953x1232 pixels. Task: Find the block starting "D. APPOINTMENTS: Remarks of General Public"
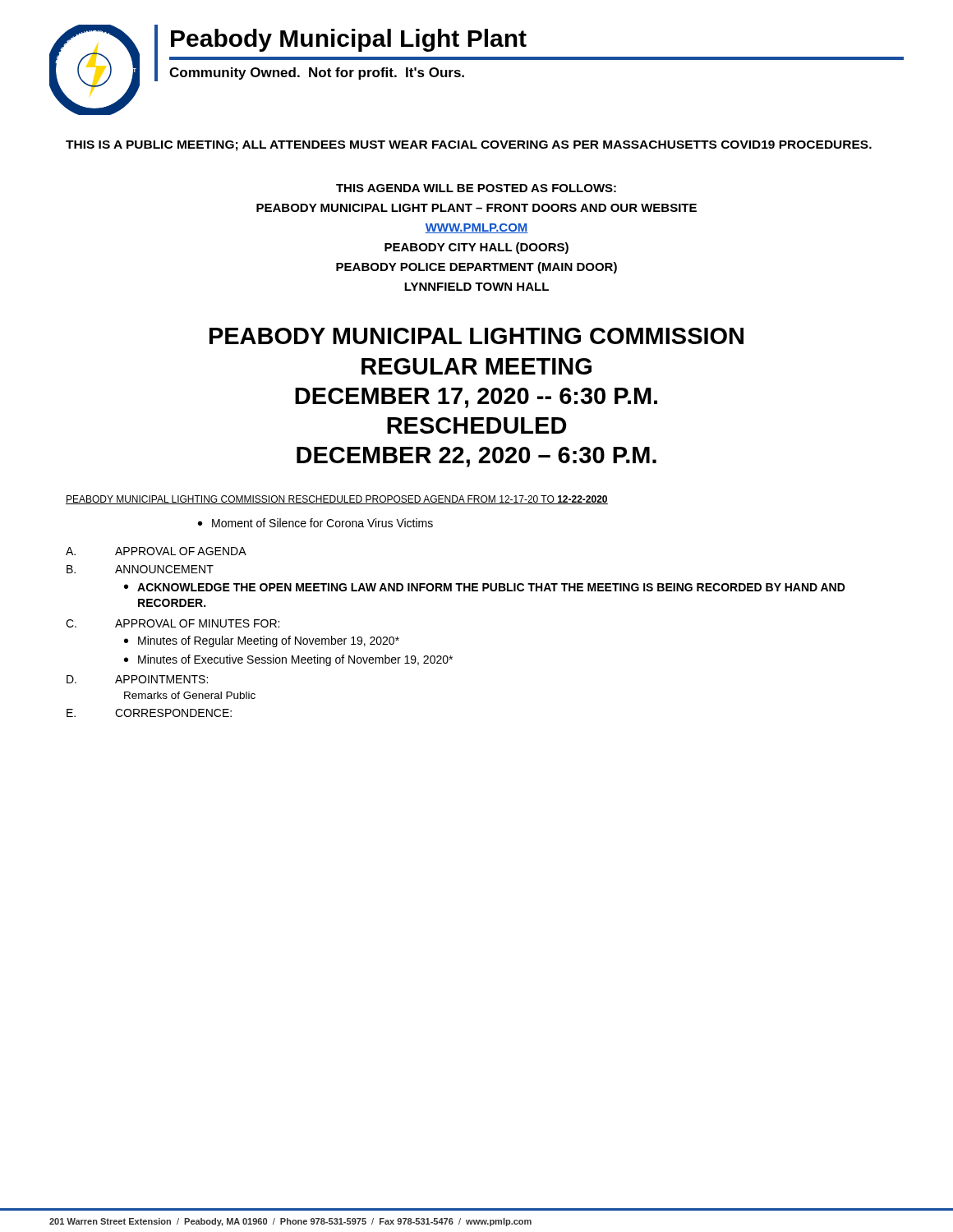(137, 679)
